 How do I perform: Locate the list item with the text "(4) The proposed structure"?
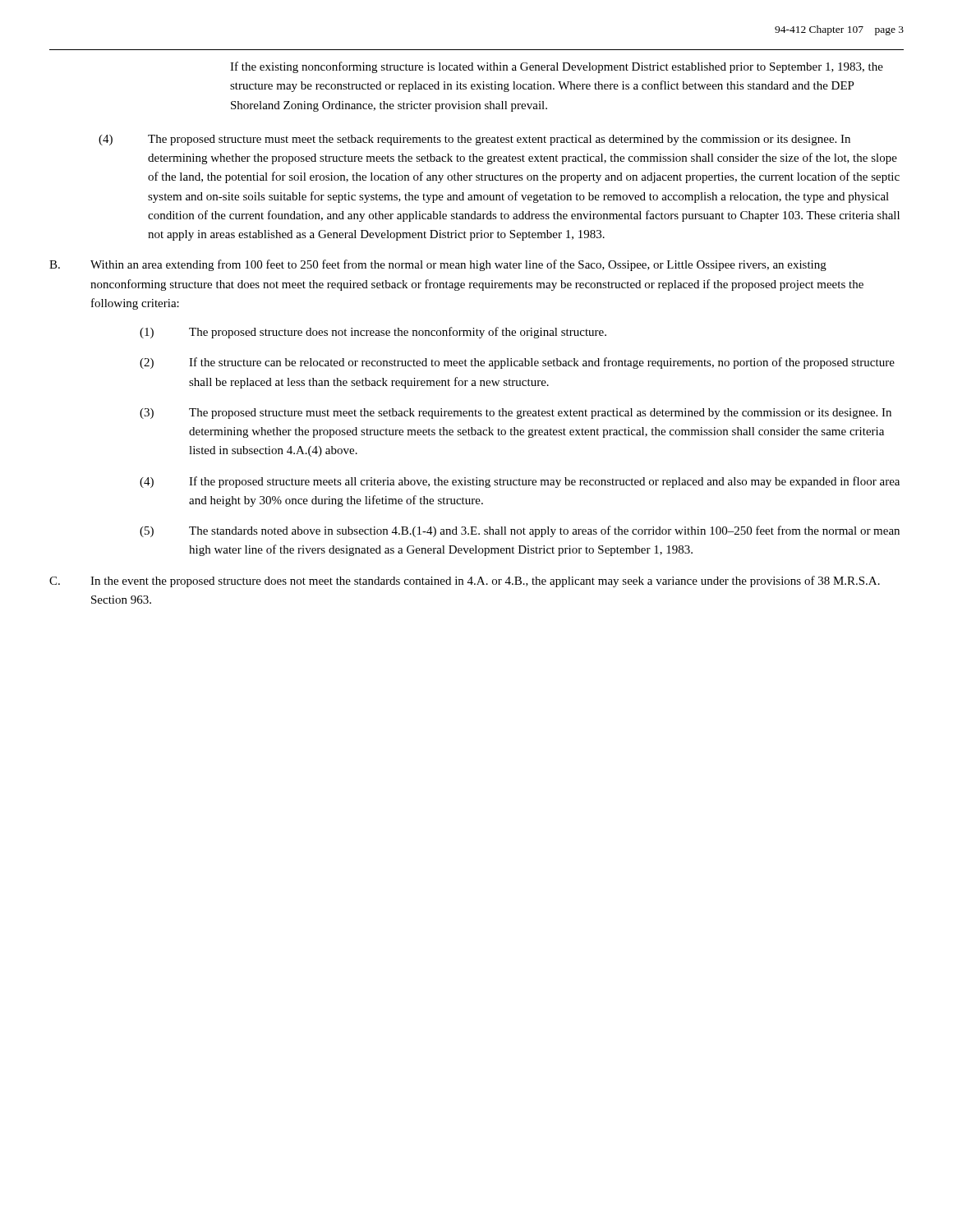501,187
